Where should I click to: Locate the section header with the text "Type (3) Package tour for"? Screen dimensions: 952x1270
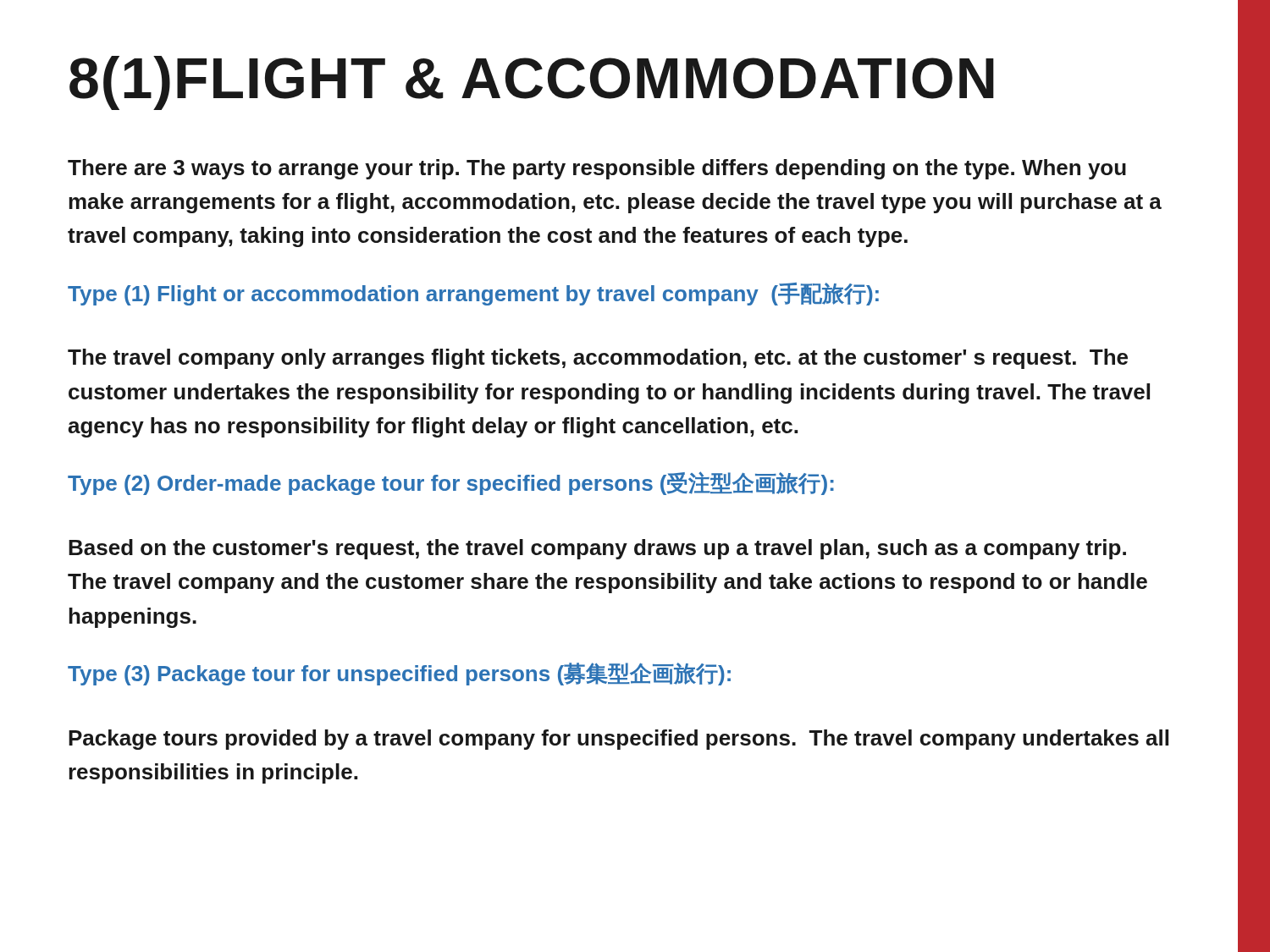coord(400,674)
